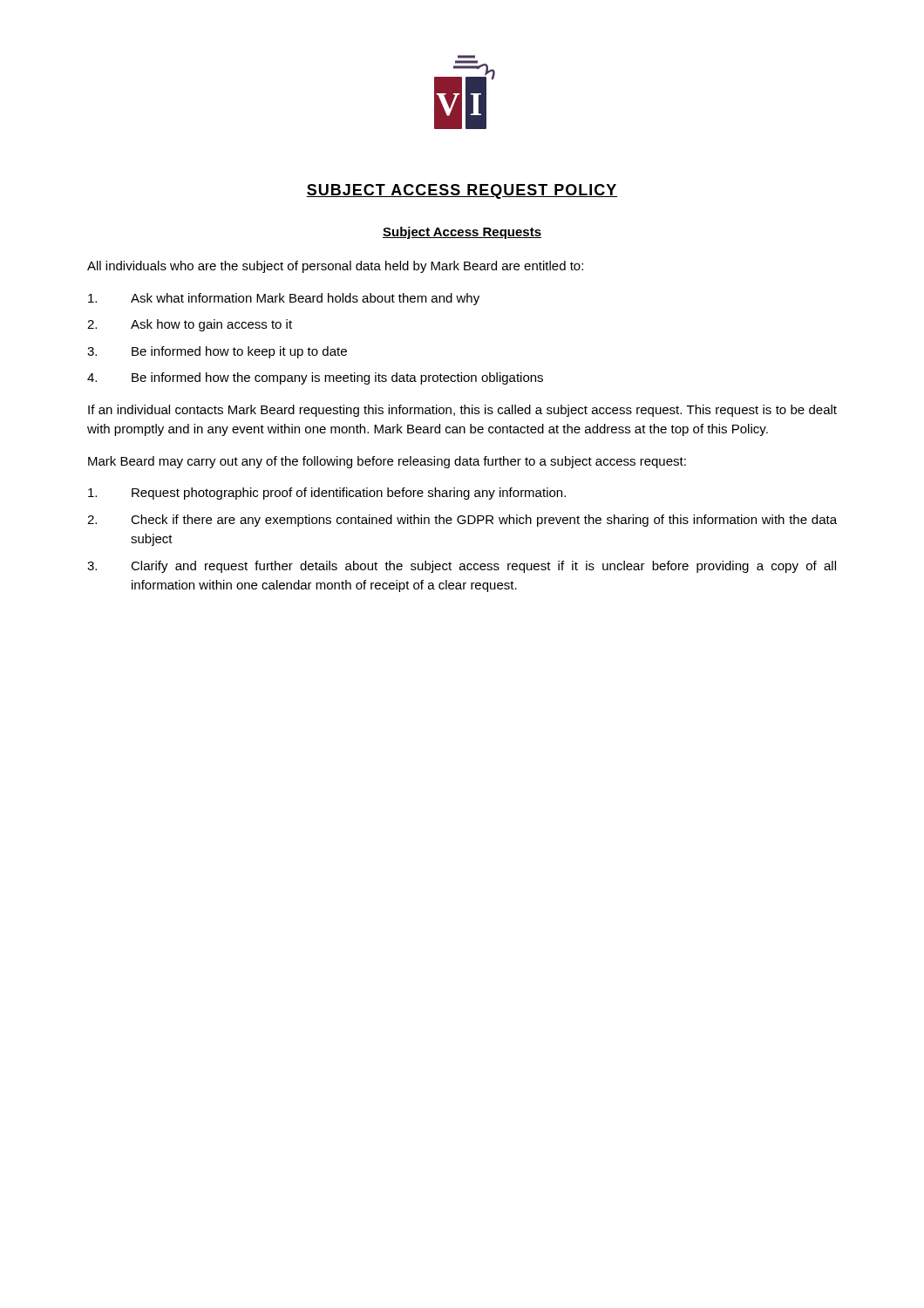Image resolution: width=924 pixels, height=1308 pixels.
Task: Select the passage starting "4. Be informed how"
Action: pos(462,378)
